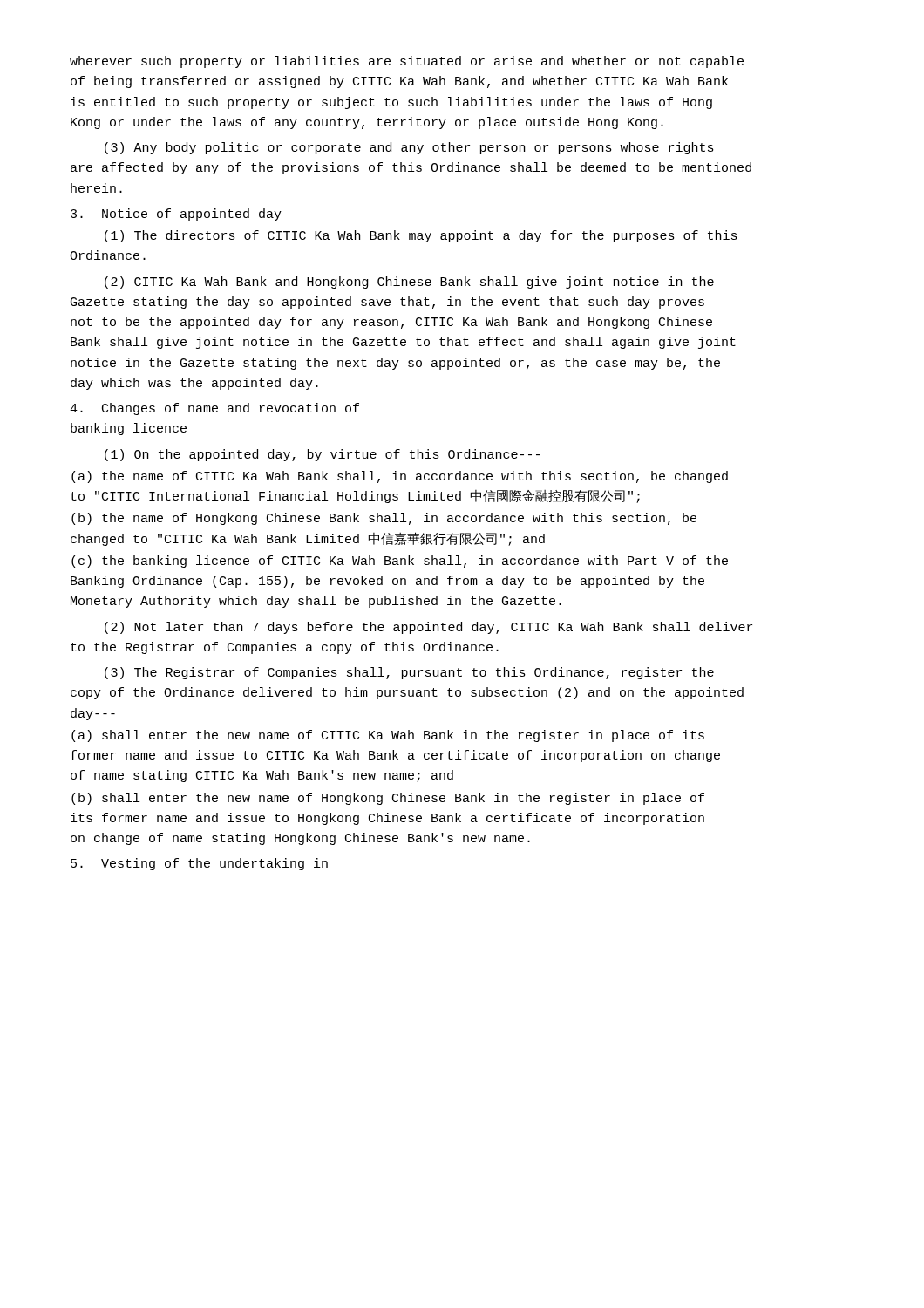Screen dimensions: 1308x924
Task: Find the block on this page that starts "(3) Any body"
Action: [x=411, y=169]
